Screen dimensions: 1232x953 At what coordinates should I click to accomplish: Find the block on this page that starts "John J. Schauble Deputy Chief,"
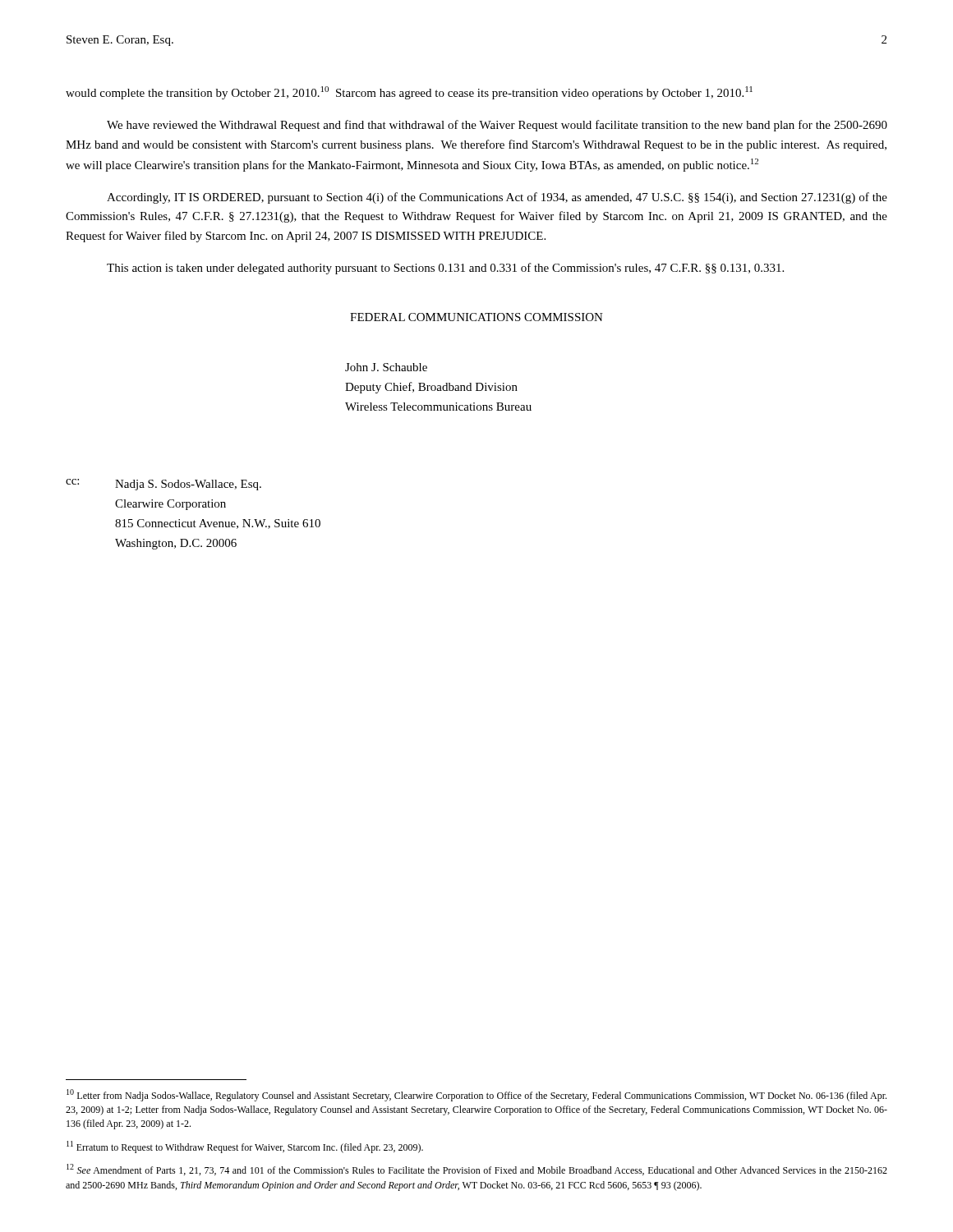[386, 367]
